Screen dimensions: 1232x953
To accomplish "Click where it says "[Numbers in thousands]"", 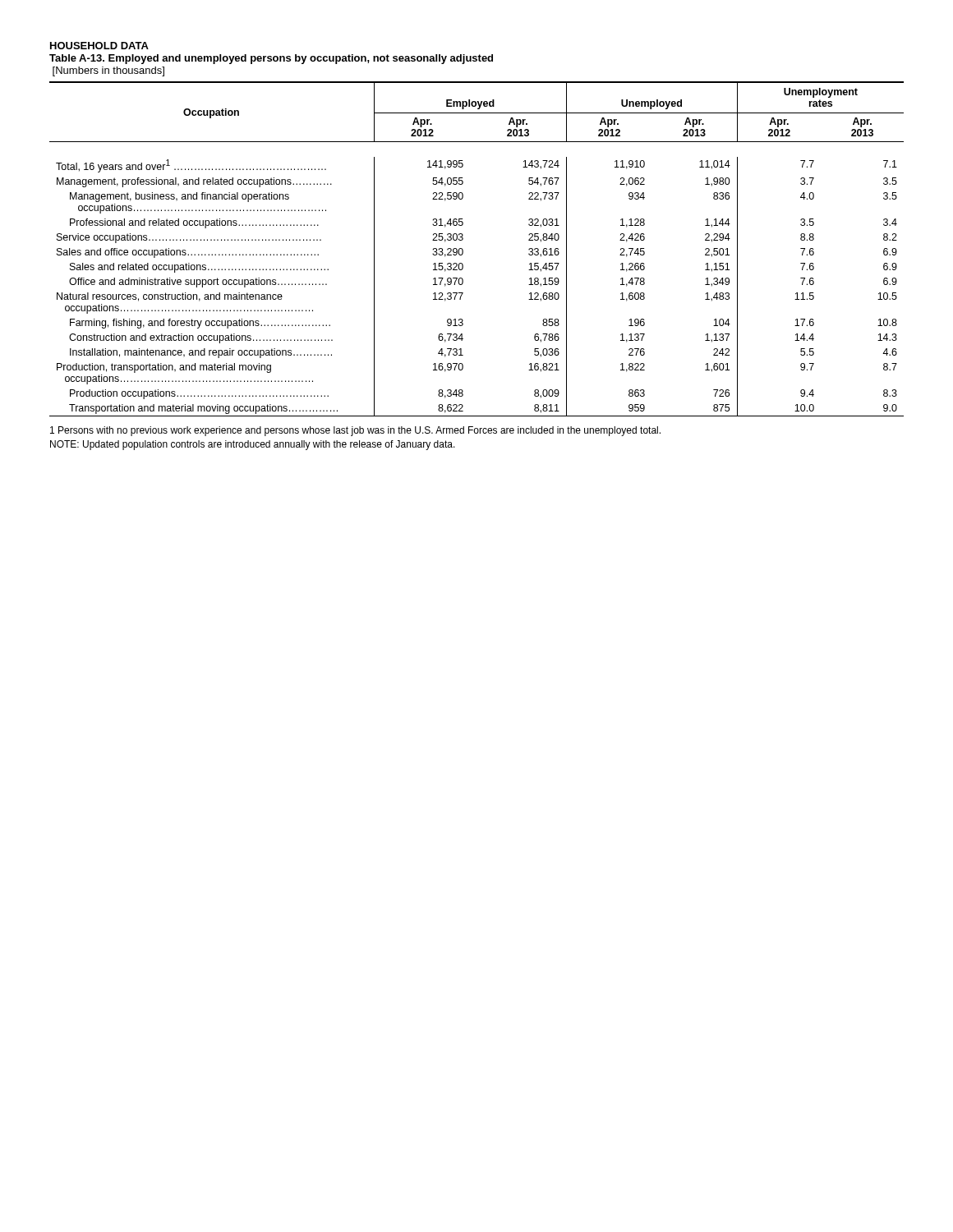I will pyautogui.click(x=107, y=70).
